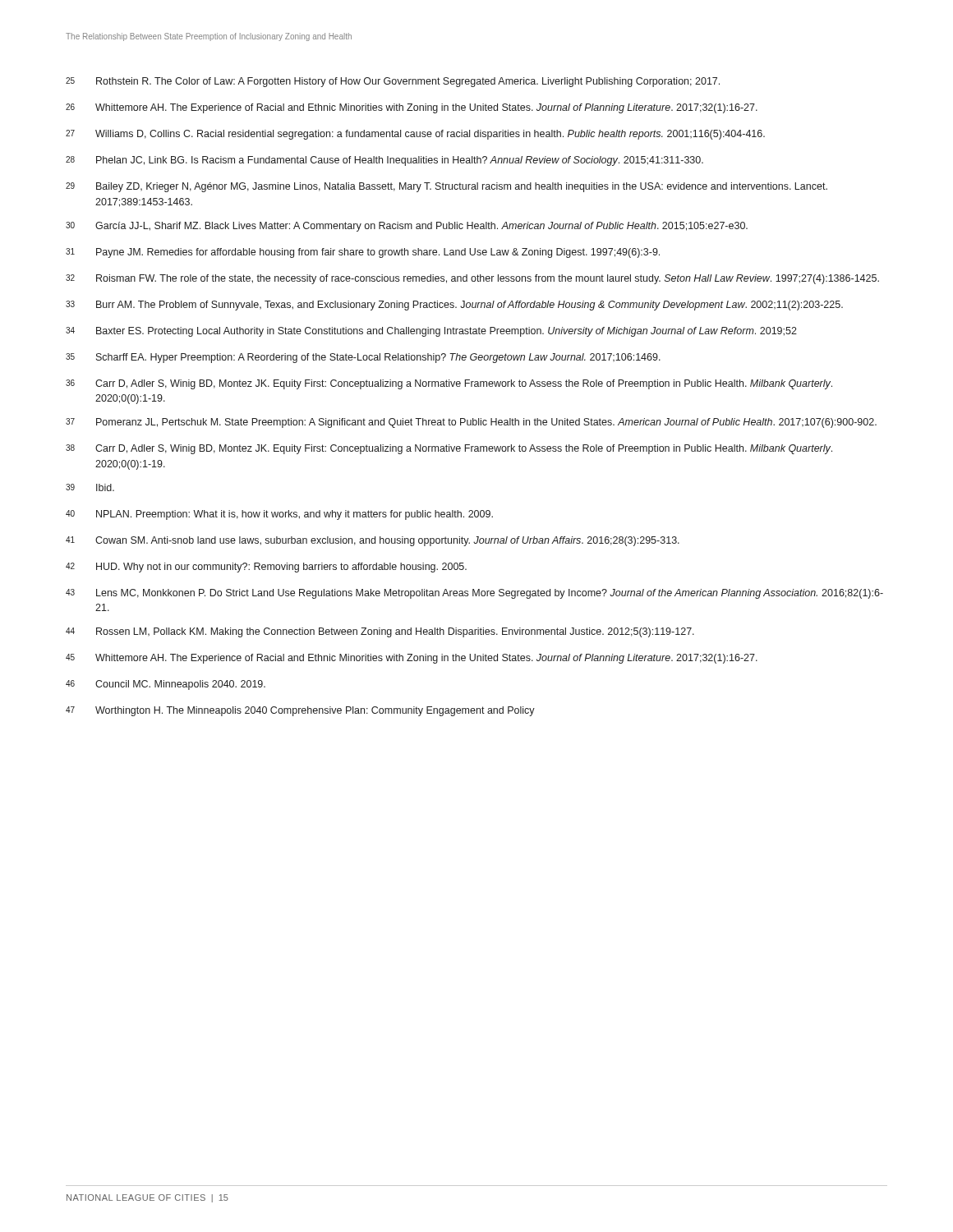
Task: Select the list item that says "35 Scharff EA."
Action: click(x=476, y=359)
